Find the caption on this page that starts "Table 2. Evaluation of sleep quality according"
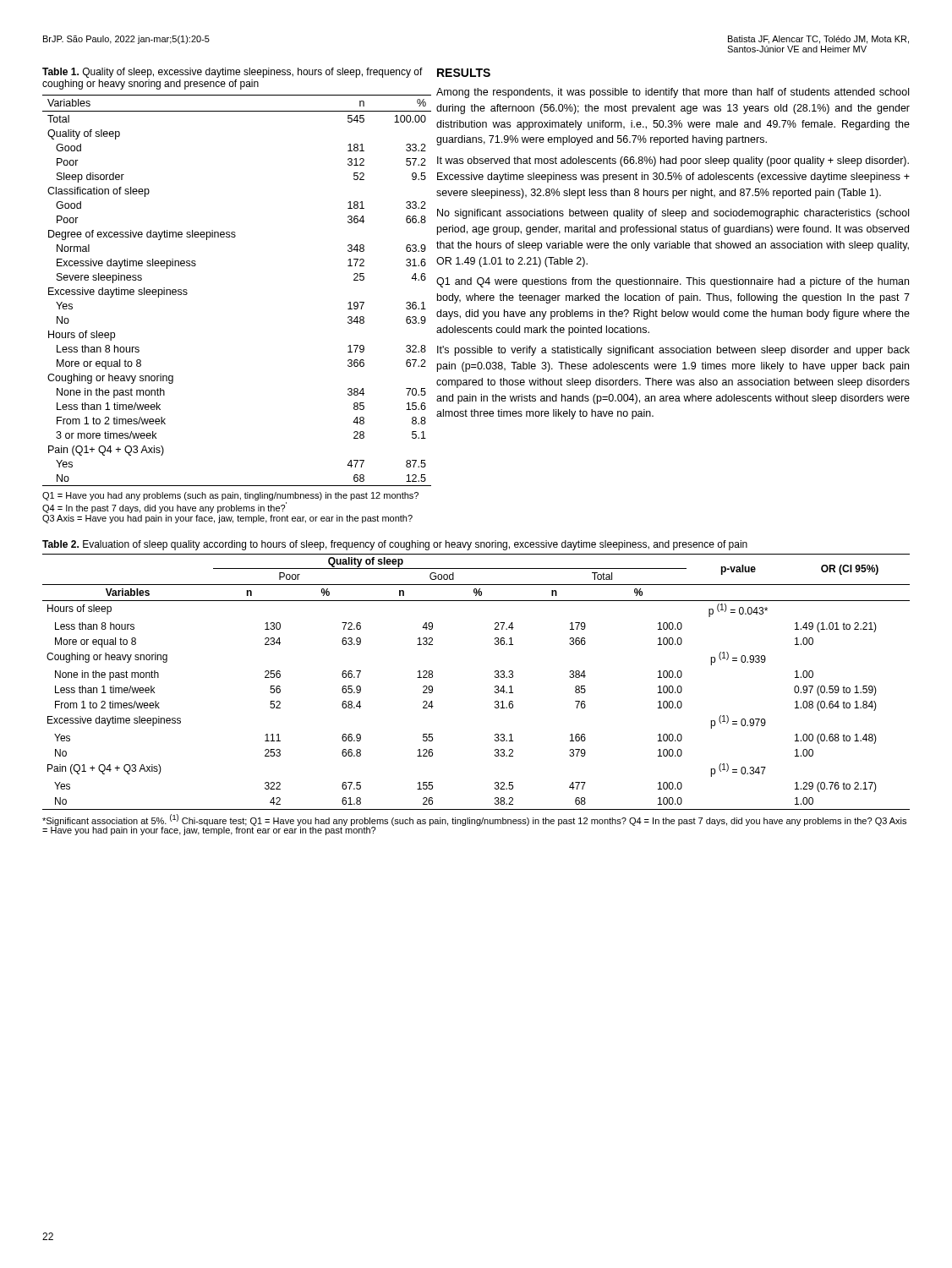Image resolution: width=952 pixels, height=1268 pixels. point(395,544)
